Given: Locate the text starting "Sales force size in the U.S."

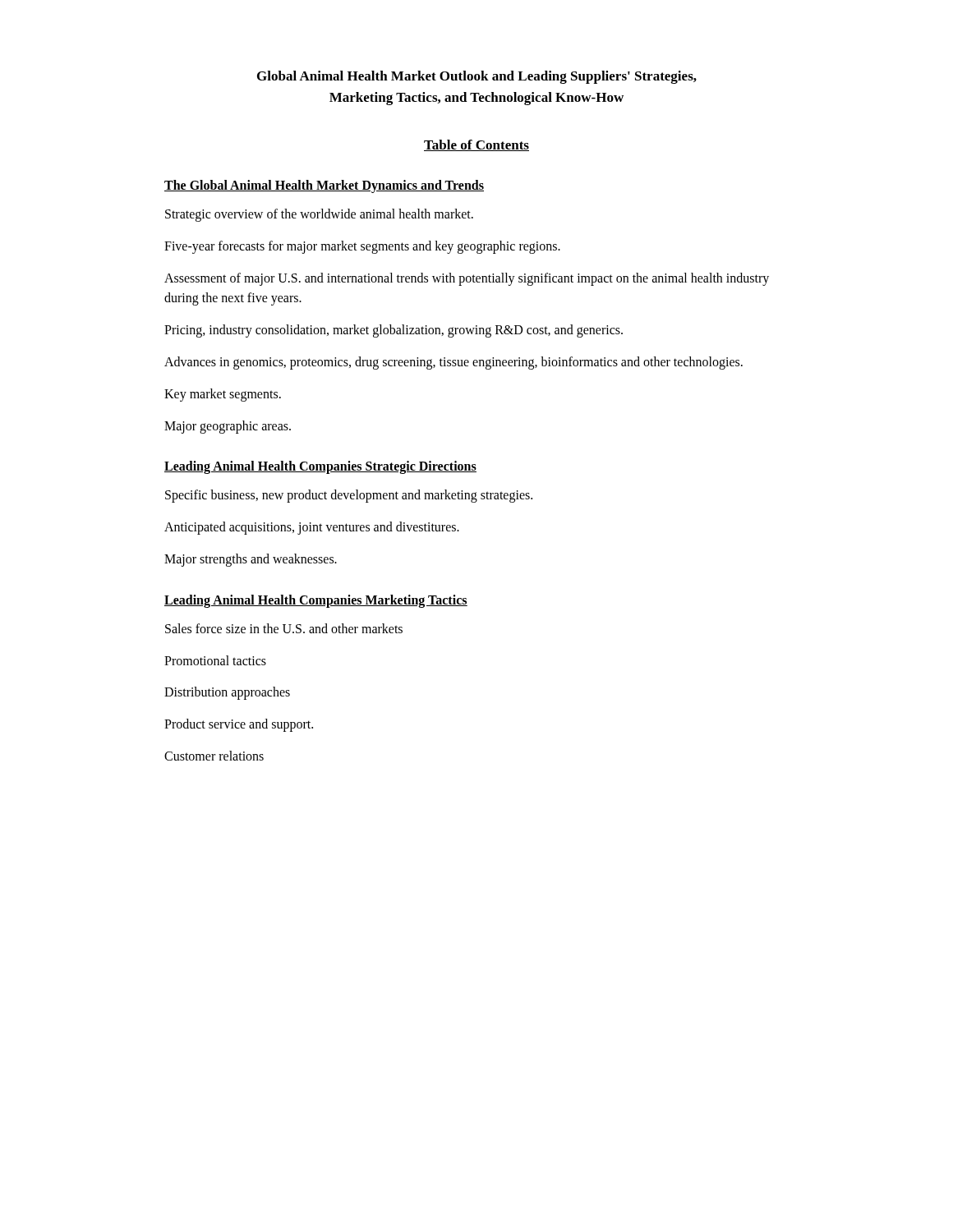Looking at the screenshot, I should (284, 629).
